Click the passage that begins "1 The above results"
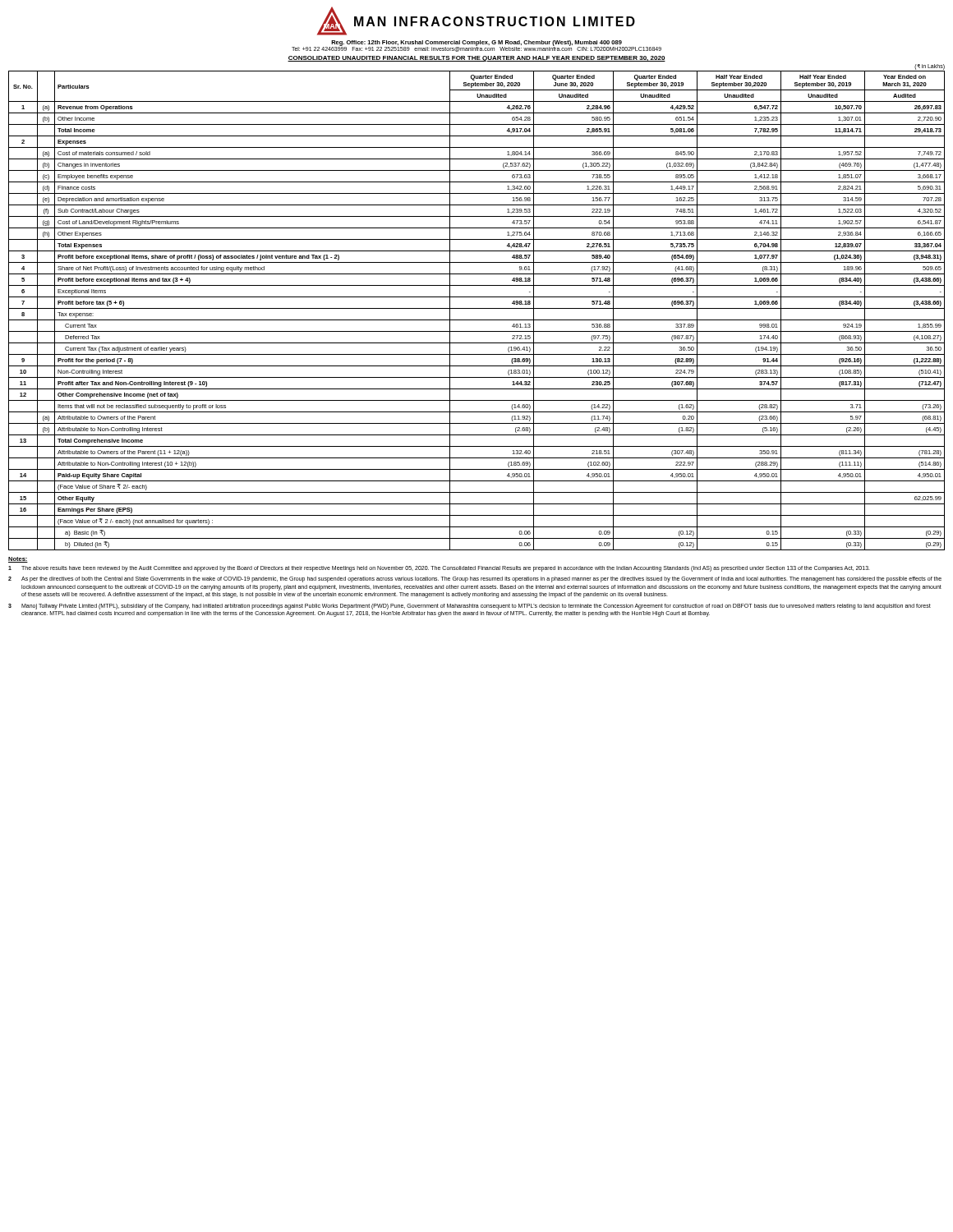Viewport: 953px width, 1232px height. [x=476, y=568]
